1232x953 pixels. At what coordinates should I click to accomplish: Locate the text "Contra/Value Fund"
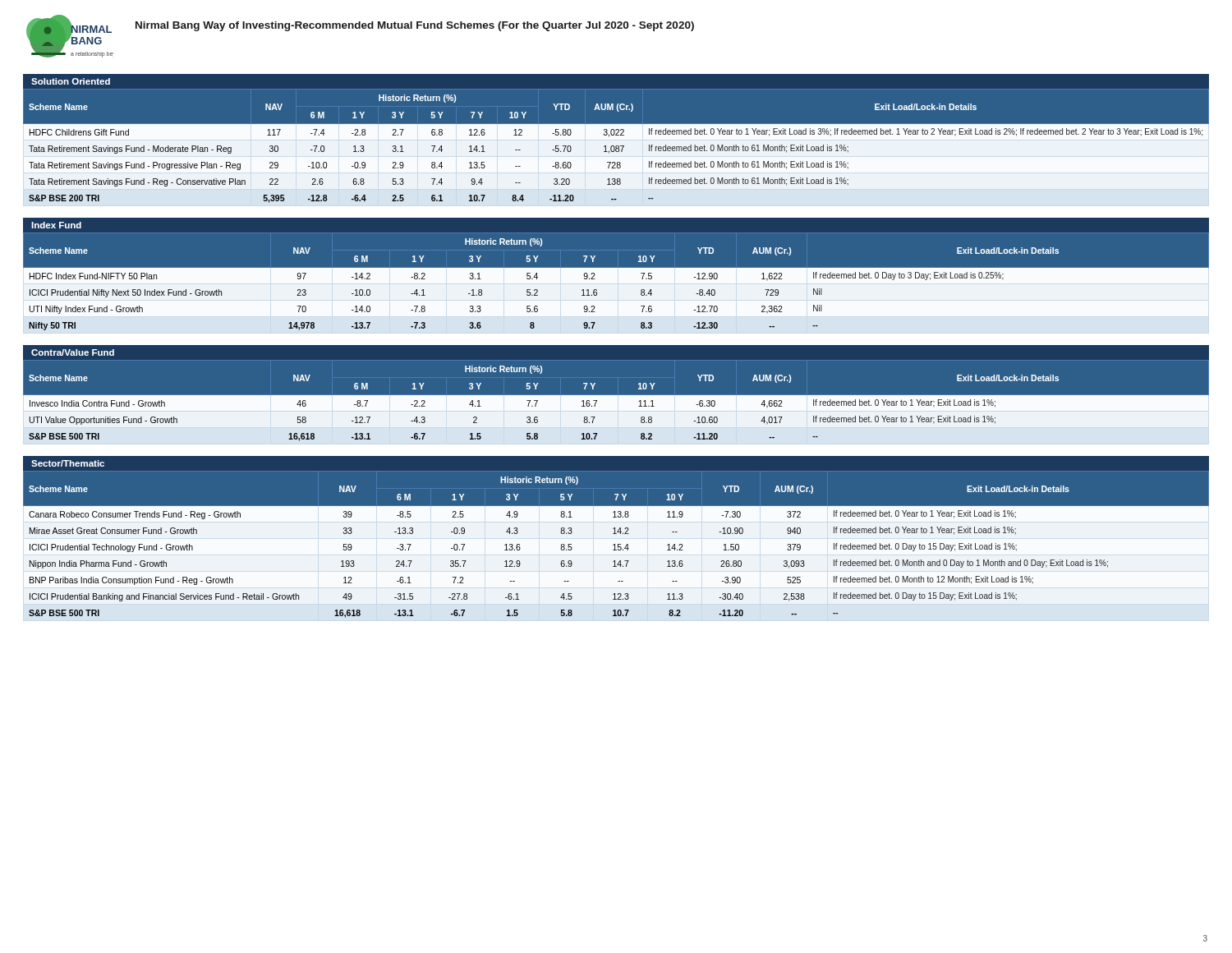pos(73,352)
